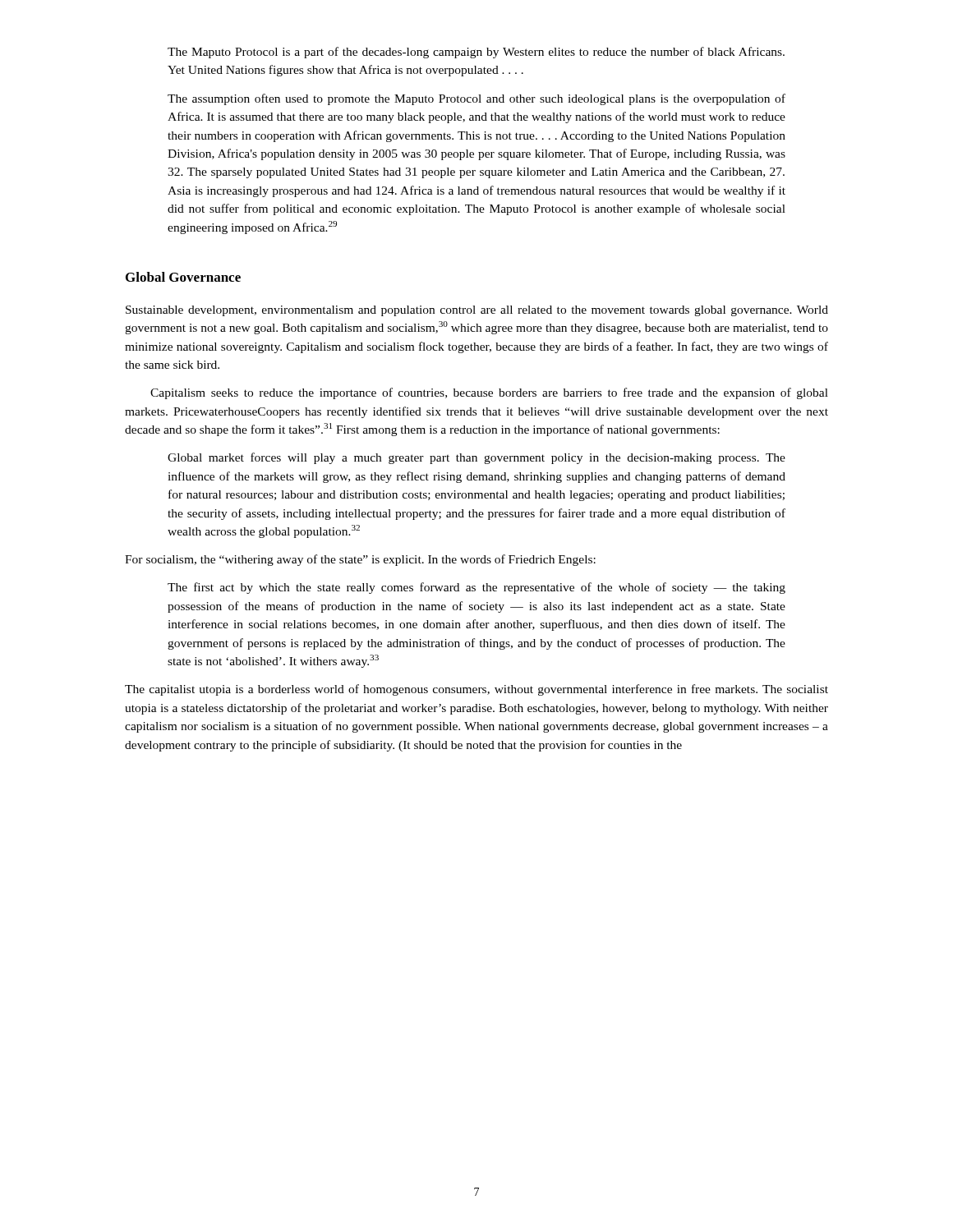Select the section header containing "Global Governance"
The image size is (953, 1232).
click(x=183, y=277)
